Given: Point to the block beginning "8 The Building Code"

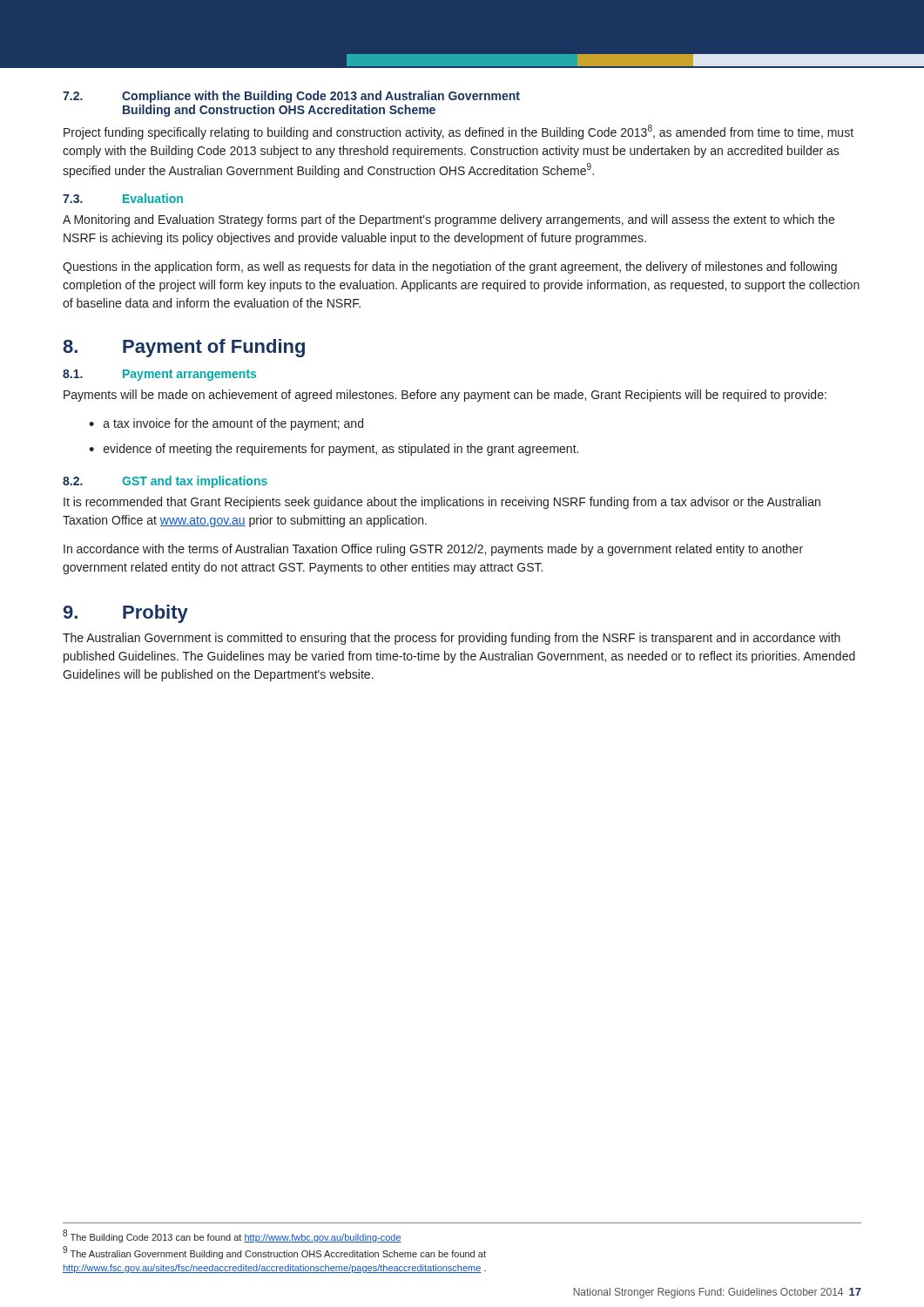Looking at the screenshot, I should click(x=275, y=1251).
